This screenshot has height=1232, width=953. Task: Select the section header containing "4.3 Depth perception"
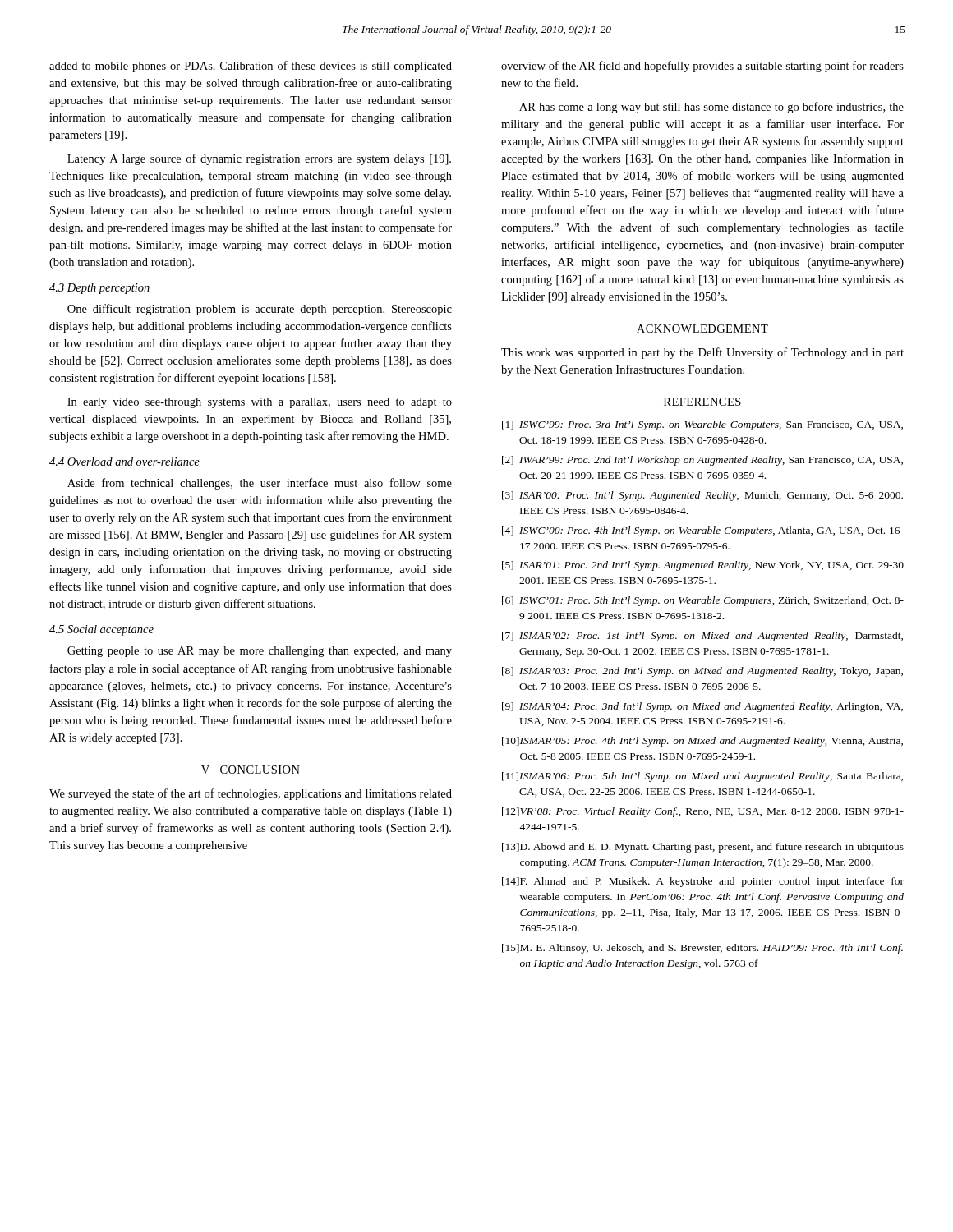click(x=99, y=289)
